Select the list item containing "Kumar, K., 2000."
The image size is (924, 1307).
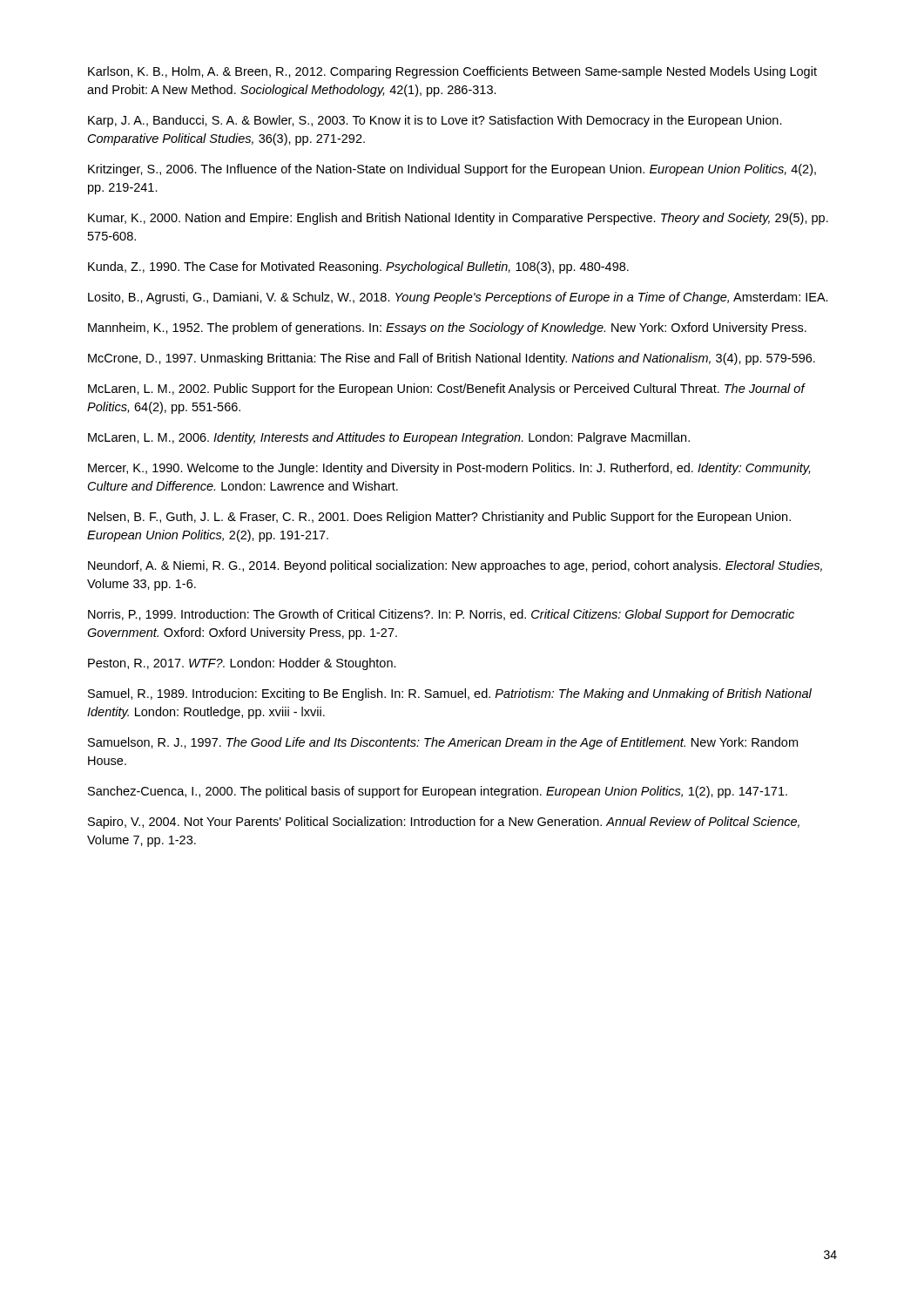[x=458, y=227]
